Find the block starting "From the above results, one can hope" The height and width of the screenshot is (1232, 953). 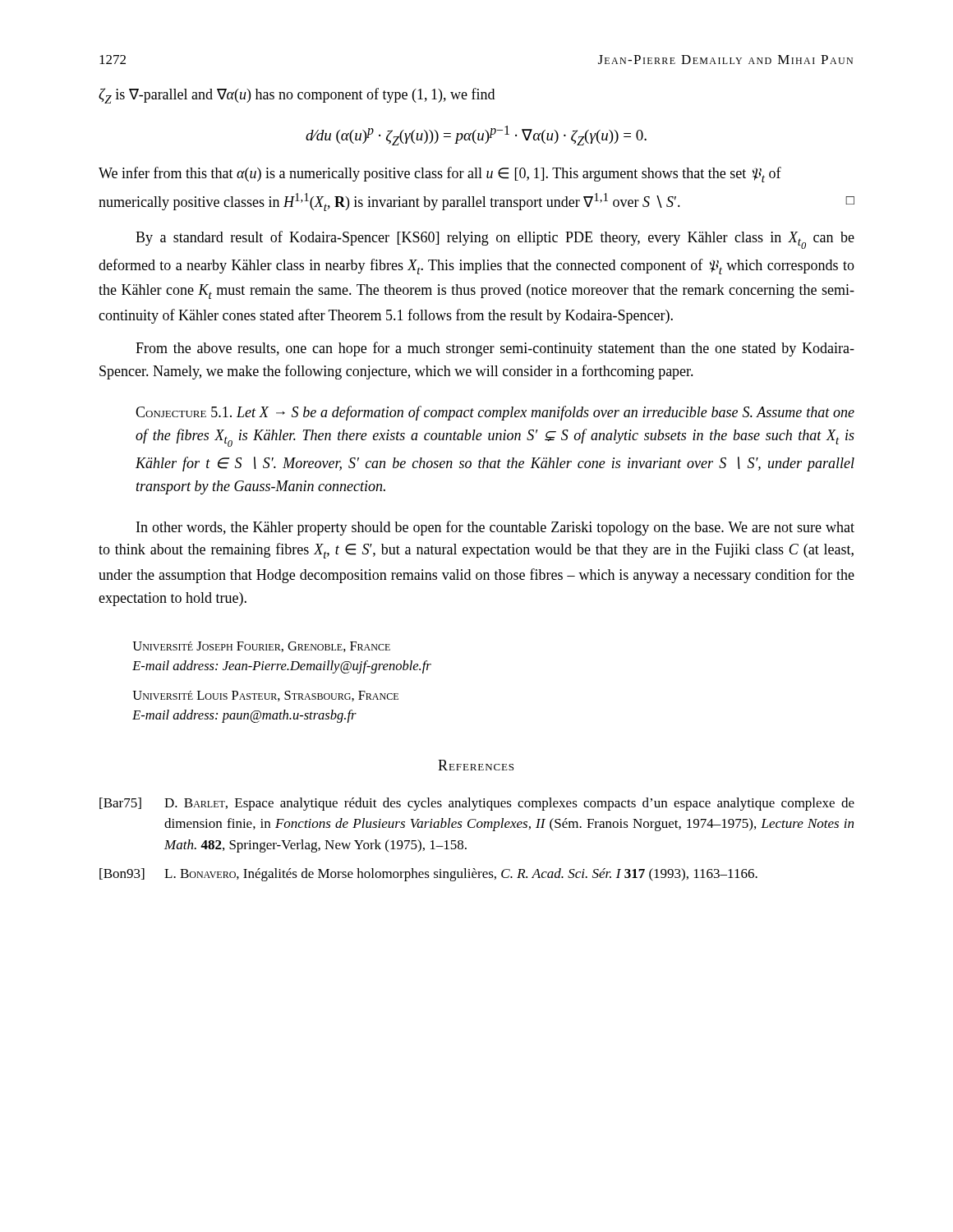click(476, 360)
